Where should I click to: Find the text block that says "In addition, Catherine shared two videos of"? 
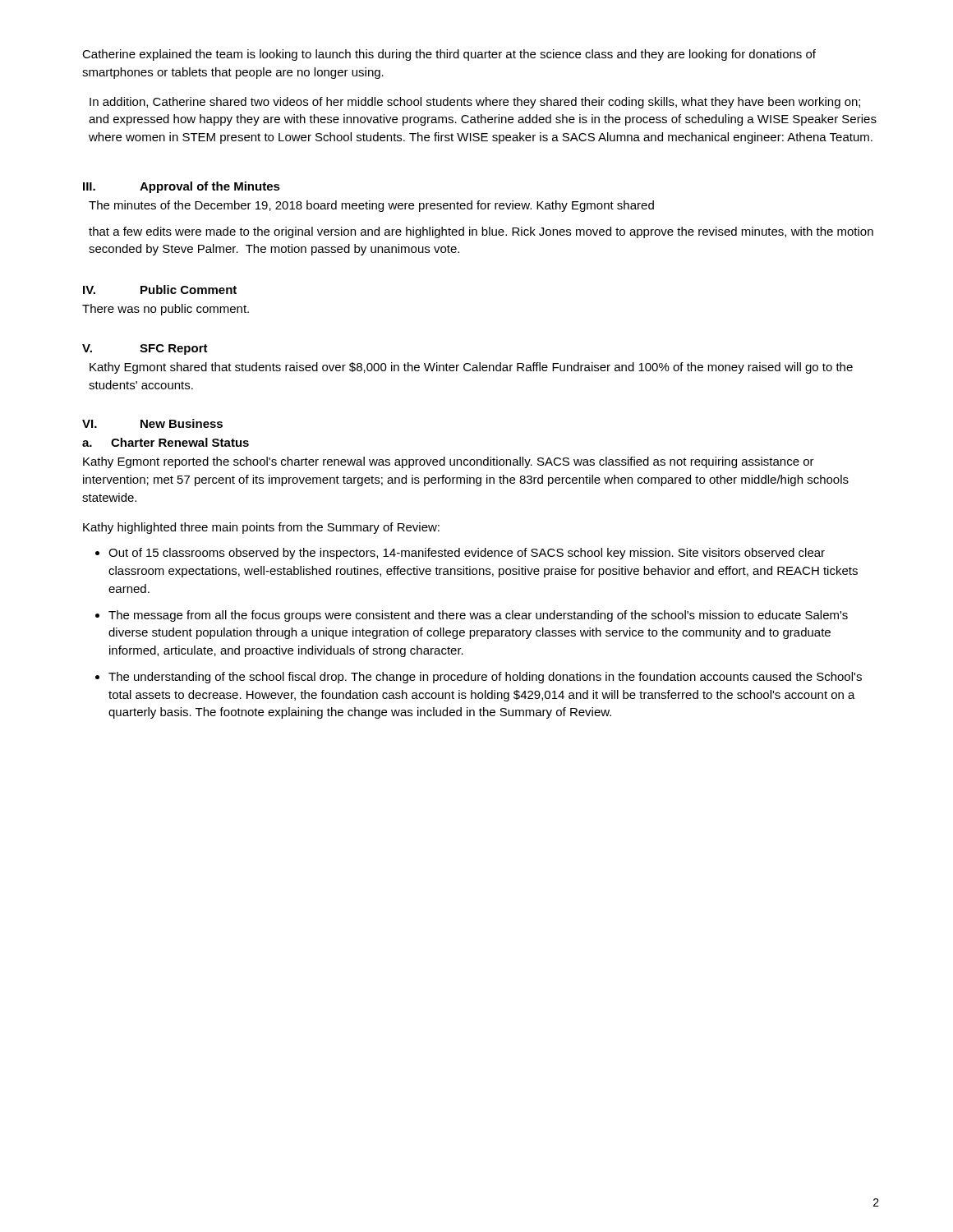[483, 119]
